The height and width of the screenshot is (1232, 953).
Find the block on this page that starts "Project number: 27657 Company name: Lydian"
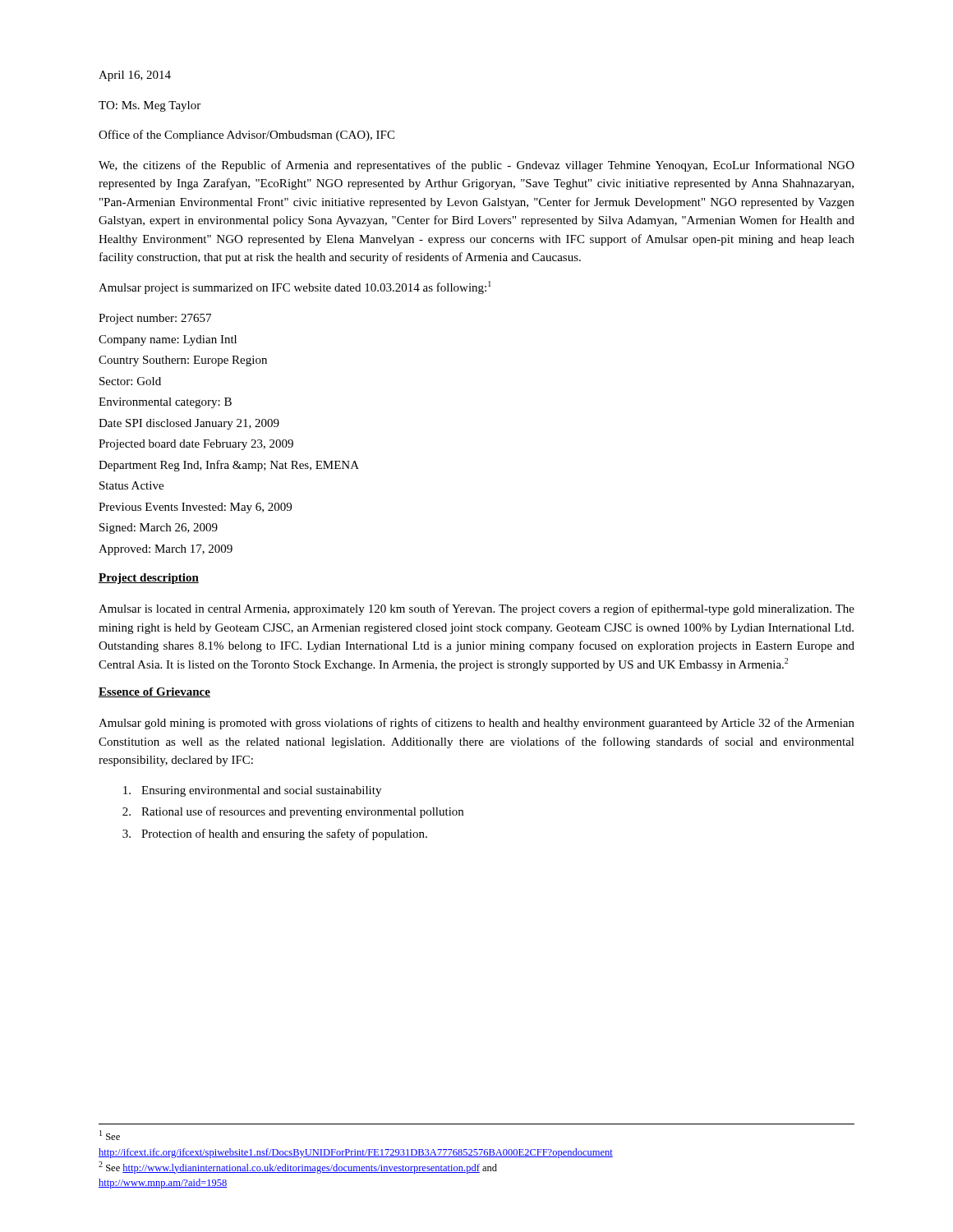click(x=155, y=319)
